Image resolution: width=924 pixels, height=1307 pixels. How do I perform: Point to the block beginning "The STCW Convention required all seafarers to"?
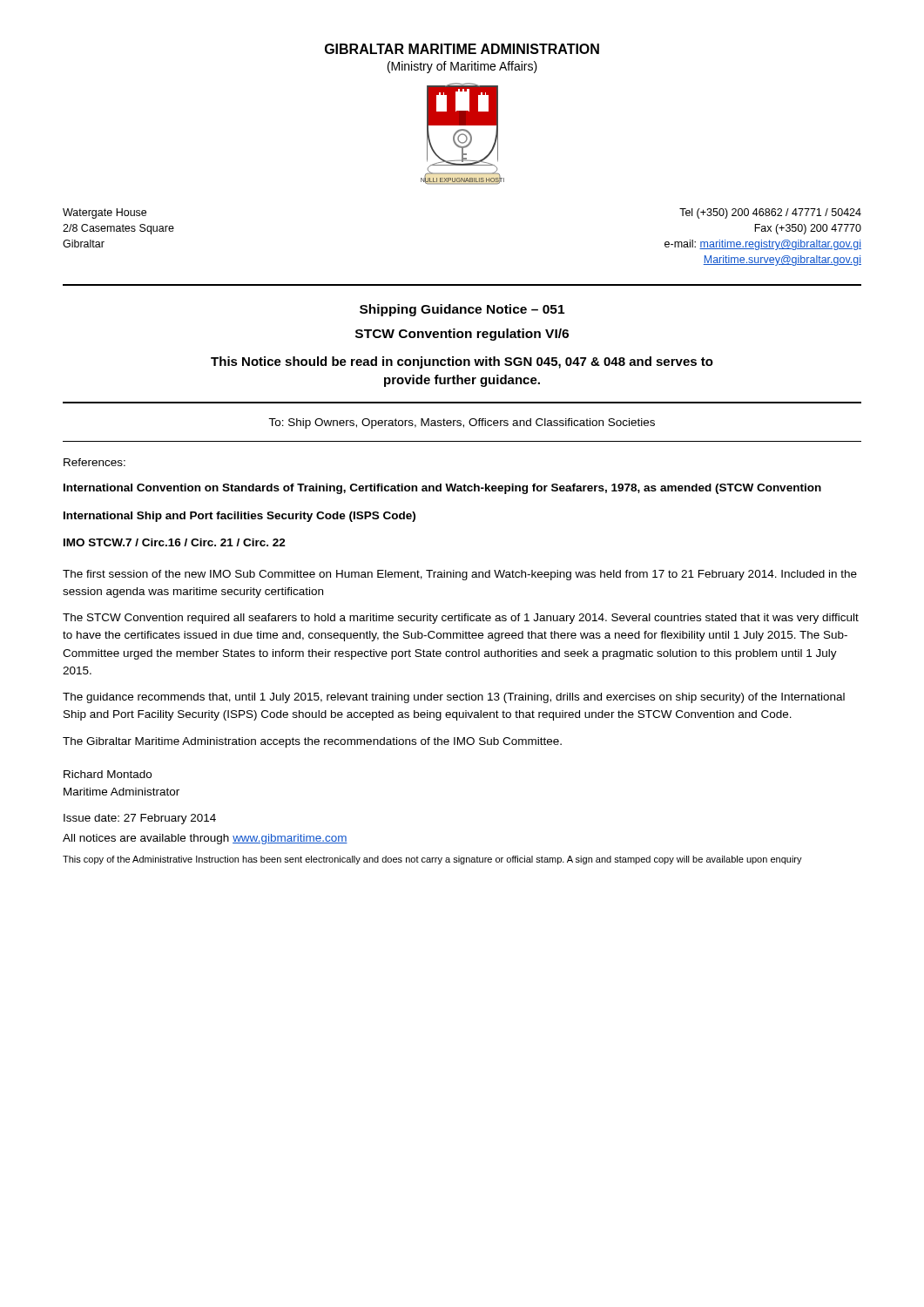tap(461, 644)
